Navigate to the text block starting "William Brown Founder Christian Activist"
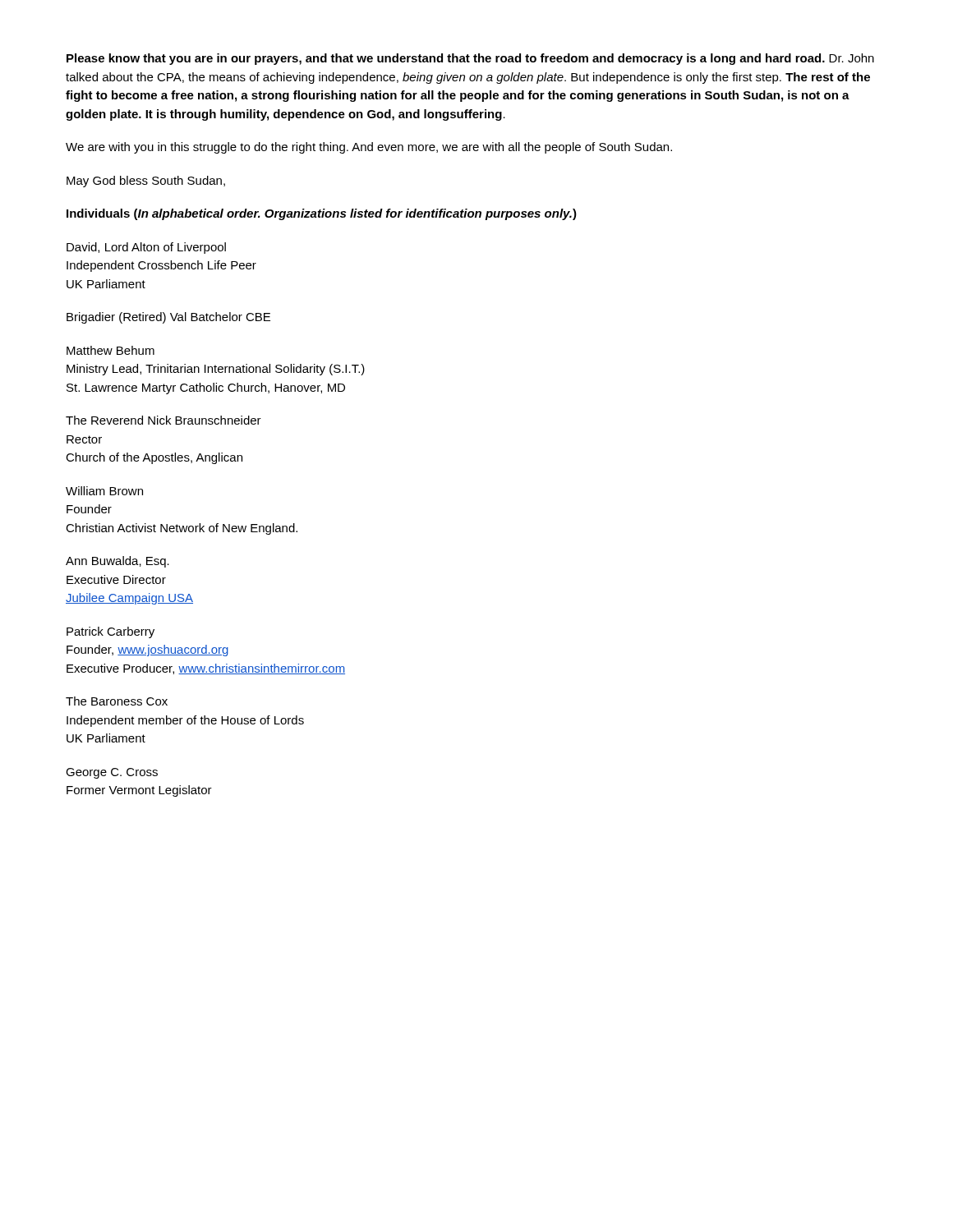The height and width of the screenshot is (1232, 953). tap(104, 491)
